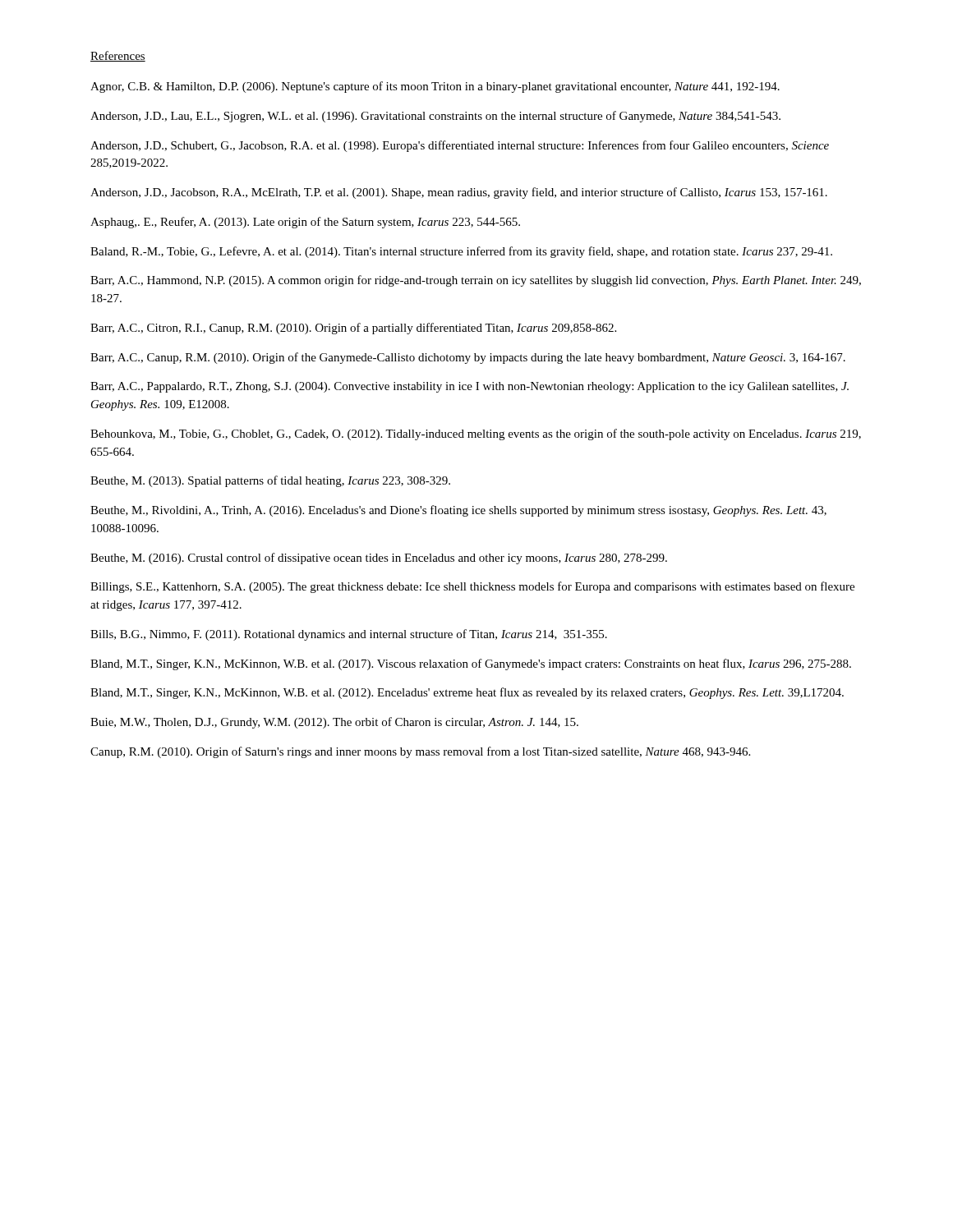Select the list item that says "Beuthe, M. (2016). Crustal"

(x=379, y=557)
